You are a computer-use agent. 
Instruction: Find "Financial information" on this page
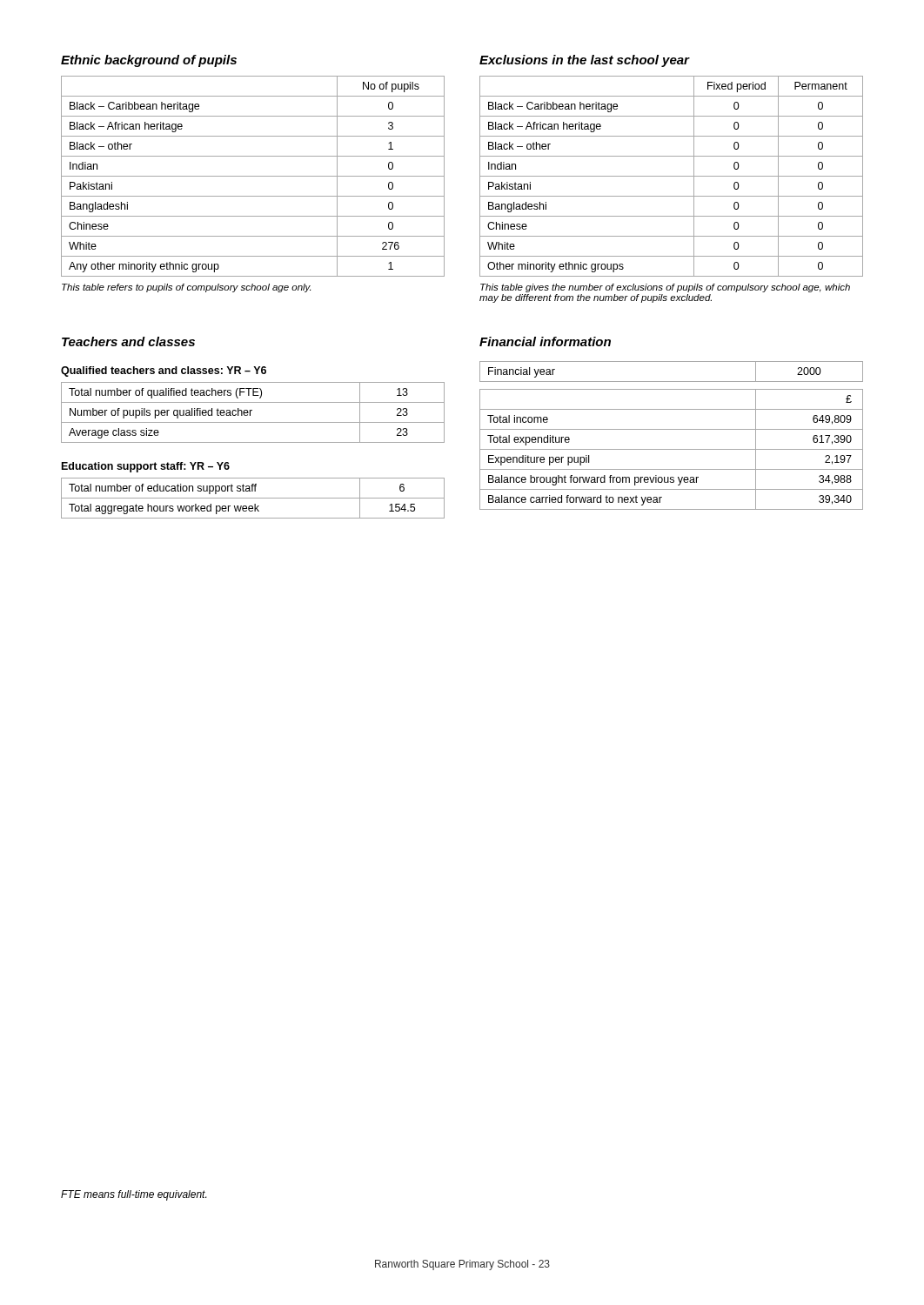pyautogui.click(x=545, y=341)
